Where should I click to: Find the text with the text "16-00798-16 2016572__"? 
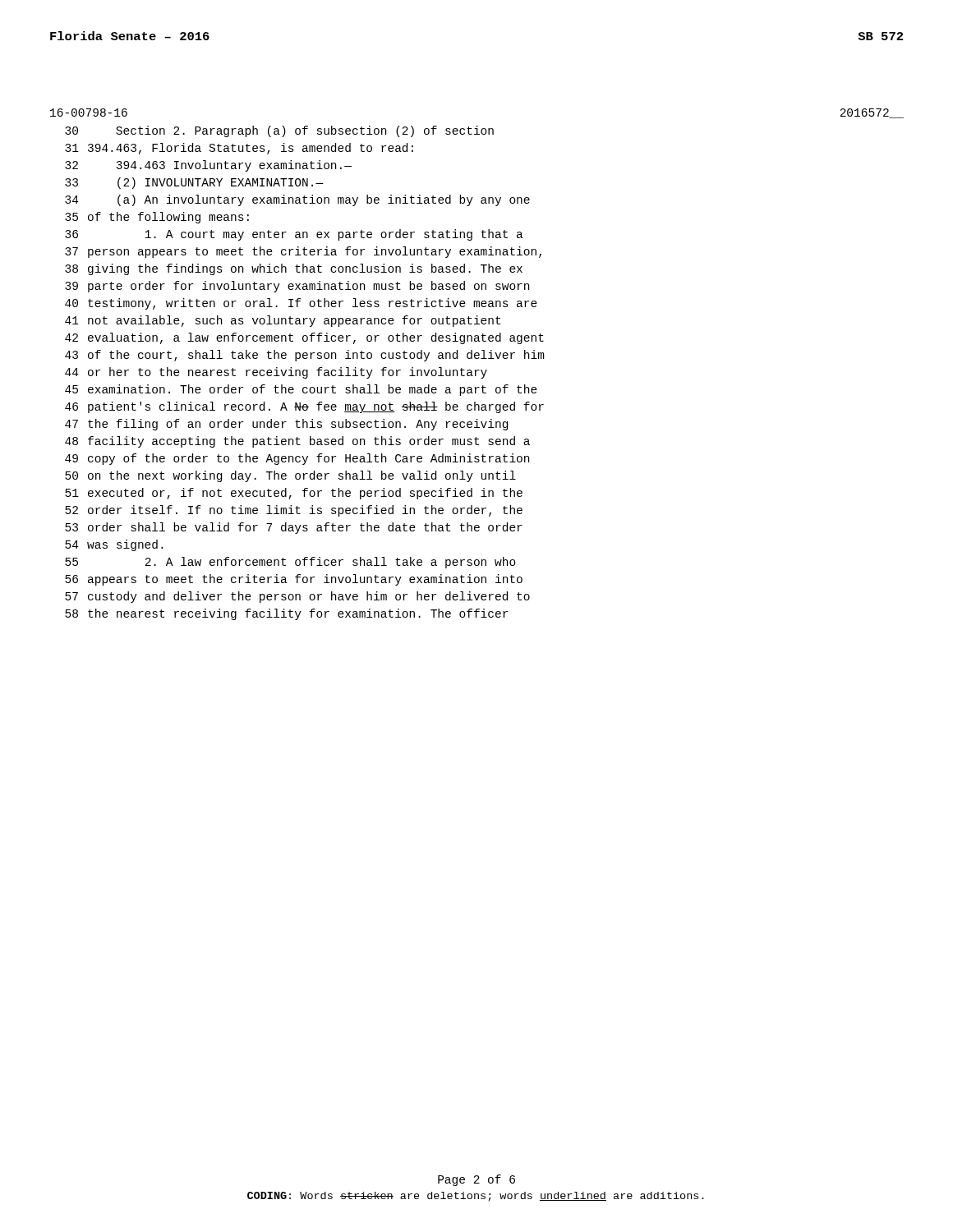pyautogui.click(x=88, y=113)
